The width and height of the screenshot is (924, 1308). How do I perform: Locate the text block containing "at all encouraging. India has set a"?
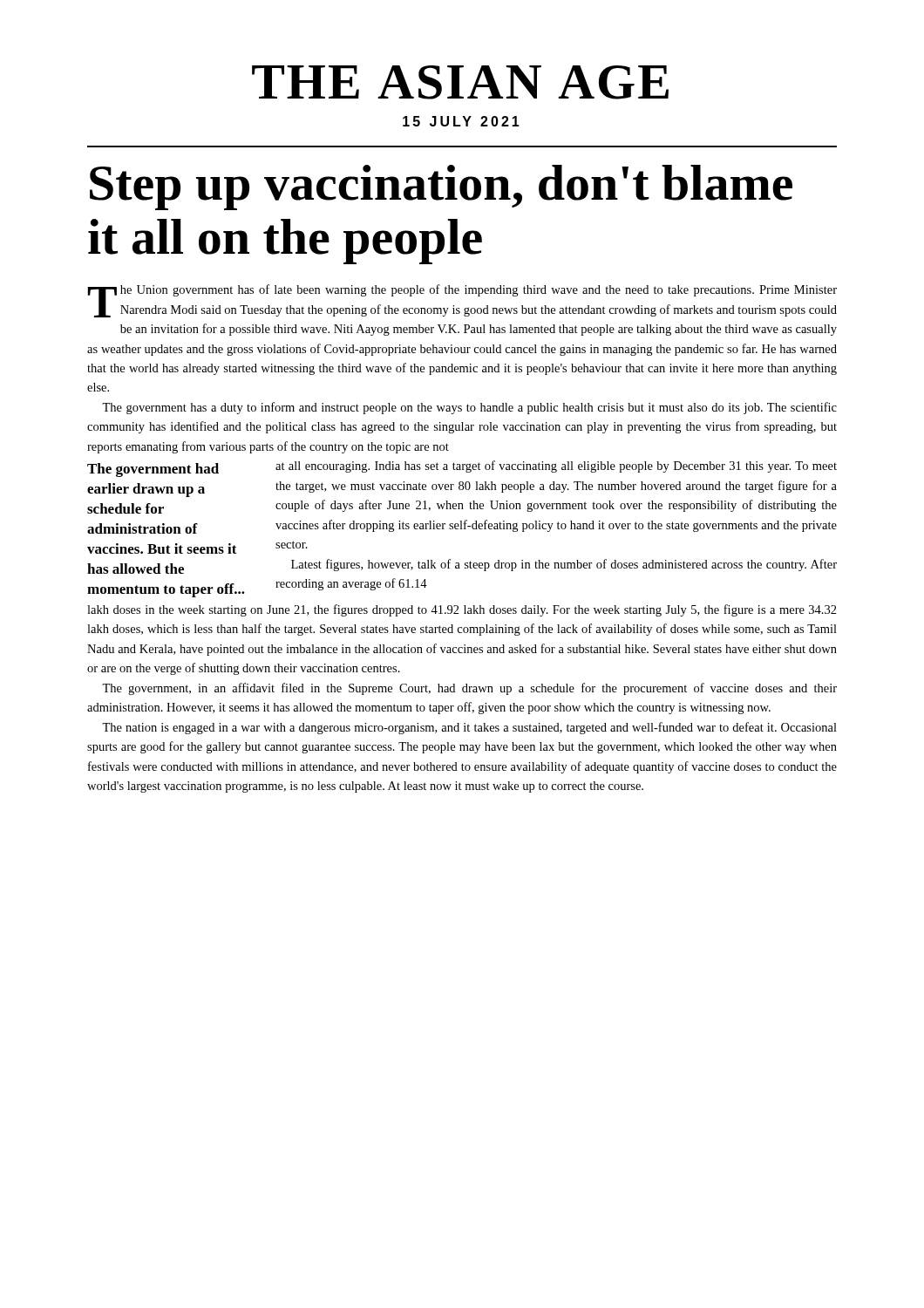pos(556,525)
